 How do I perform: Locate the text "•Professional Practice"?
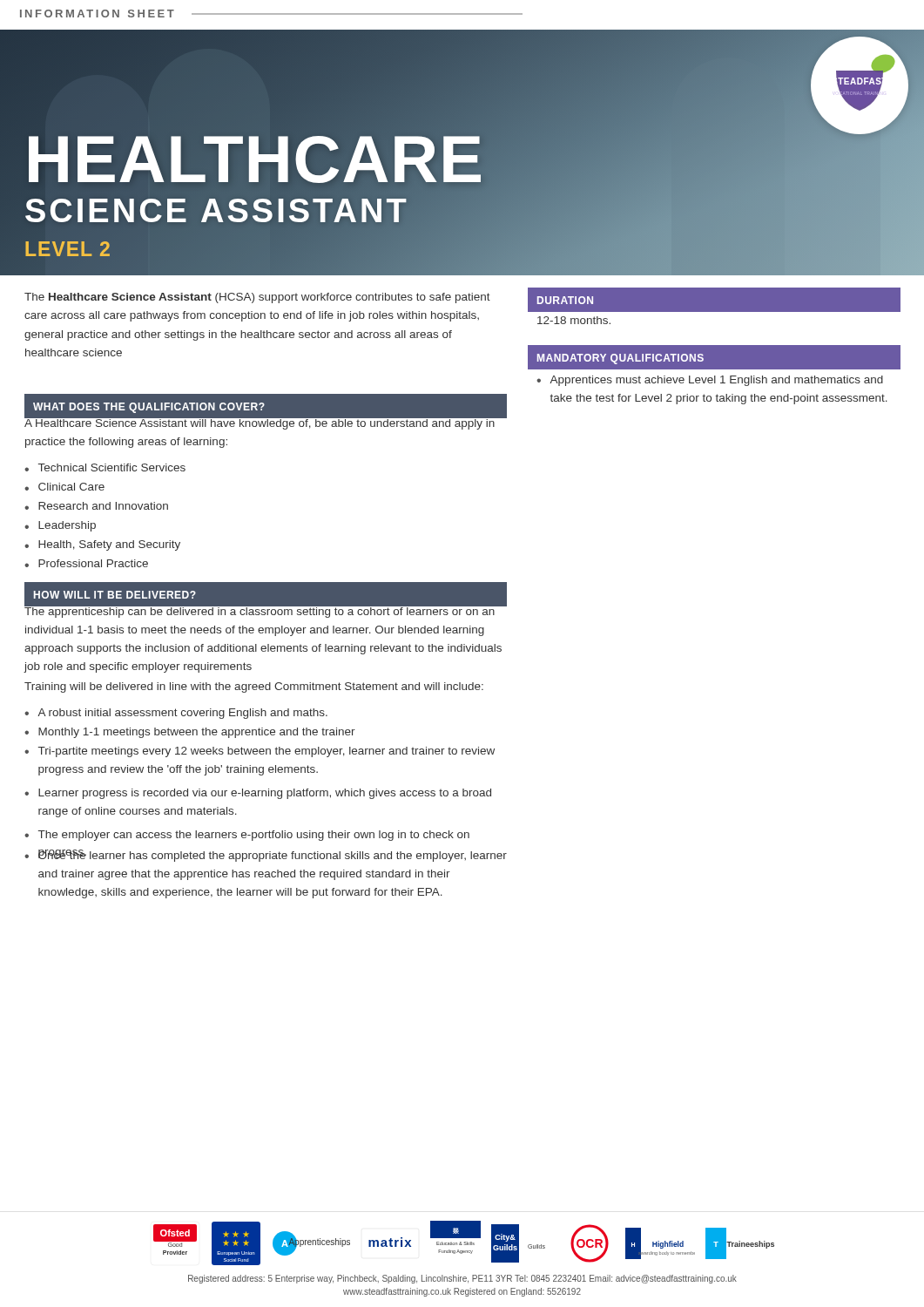(86, 566)
